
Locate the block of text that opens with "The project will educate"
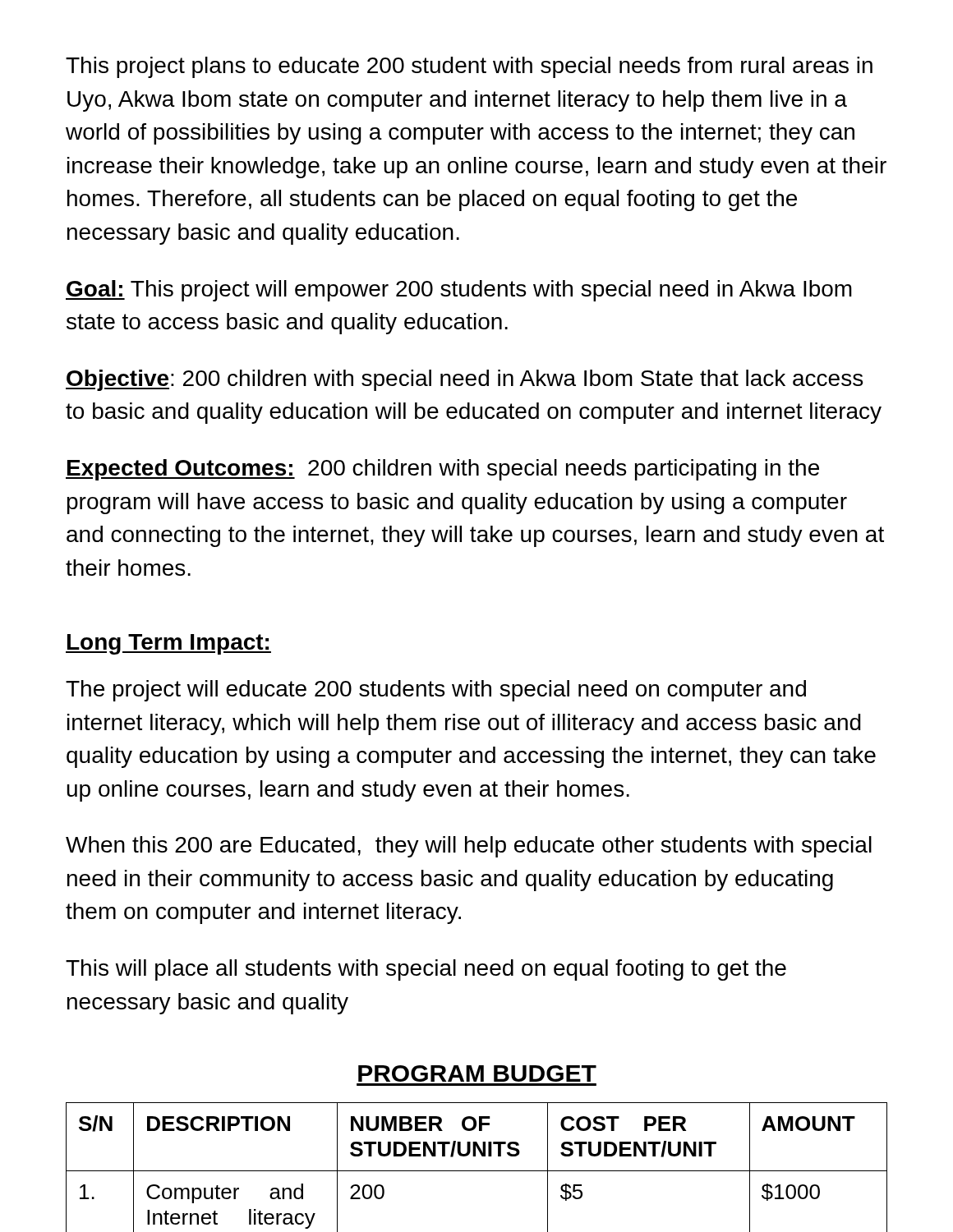tap(471, 739)
